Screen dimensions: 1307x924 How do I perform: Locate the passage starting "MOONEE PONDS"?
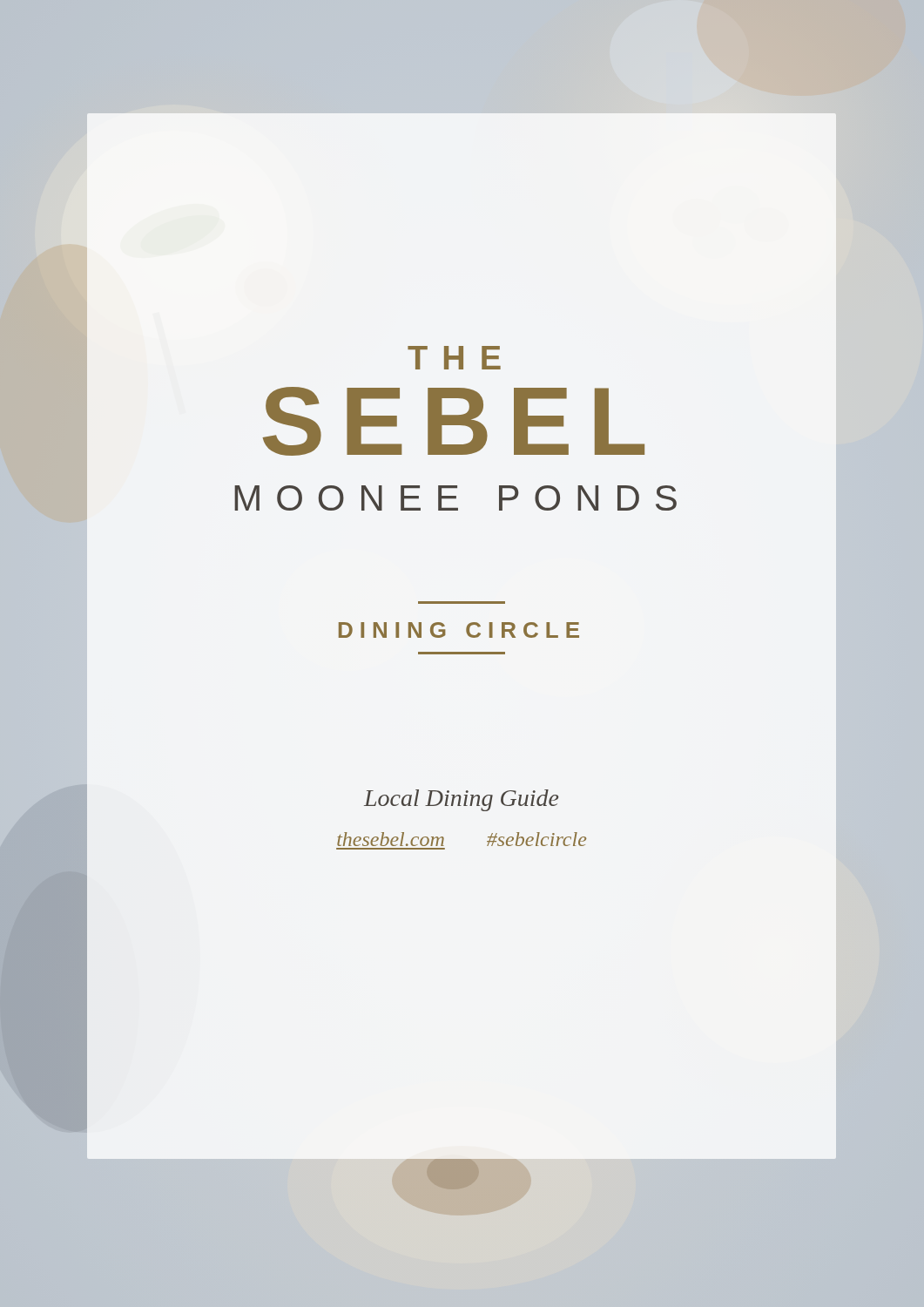(462, 498)
